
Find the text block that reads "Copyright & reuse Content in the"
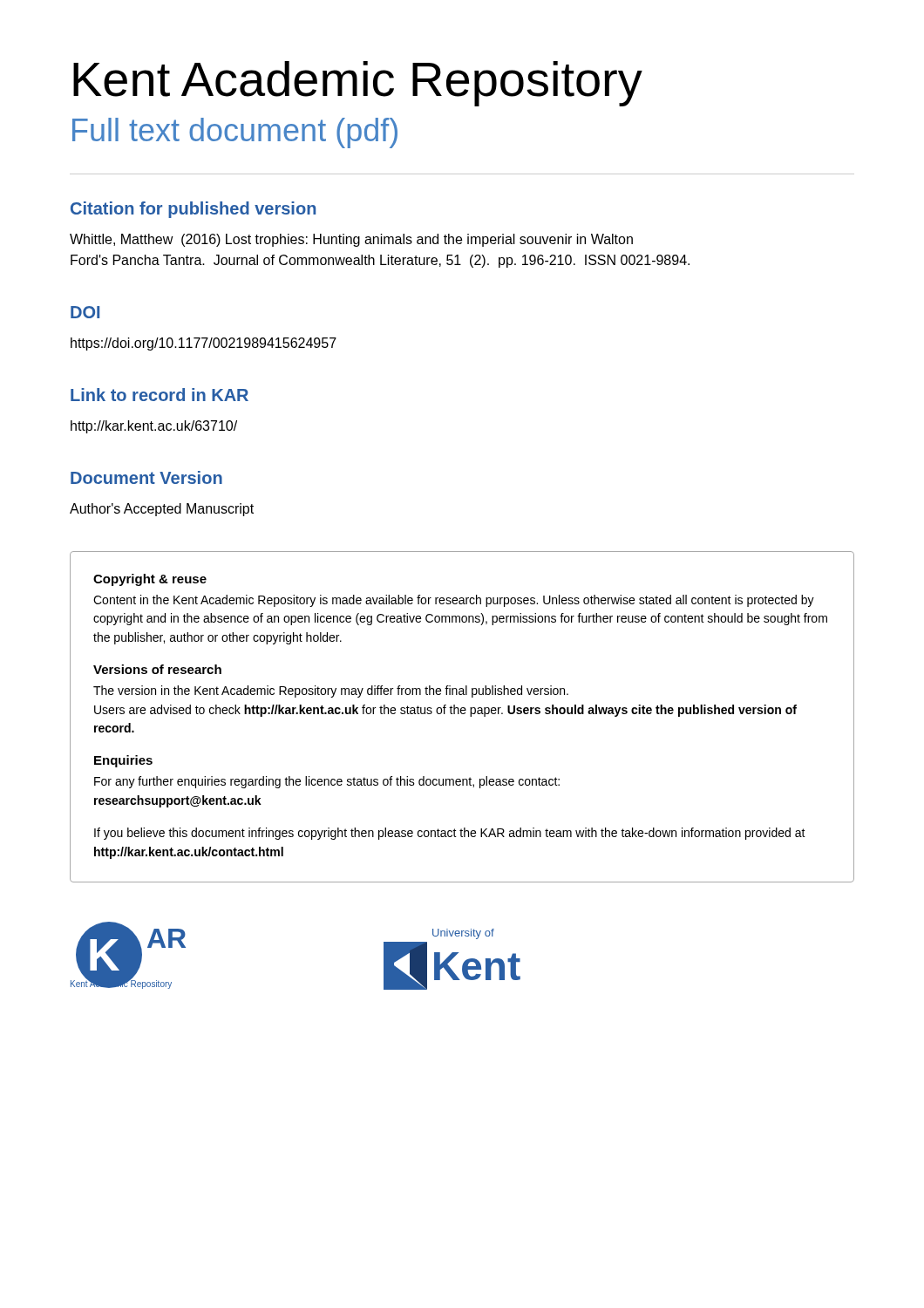(x=462, y=717)
